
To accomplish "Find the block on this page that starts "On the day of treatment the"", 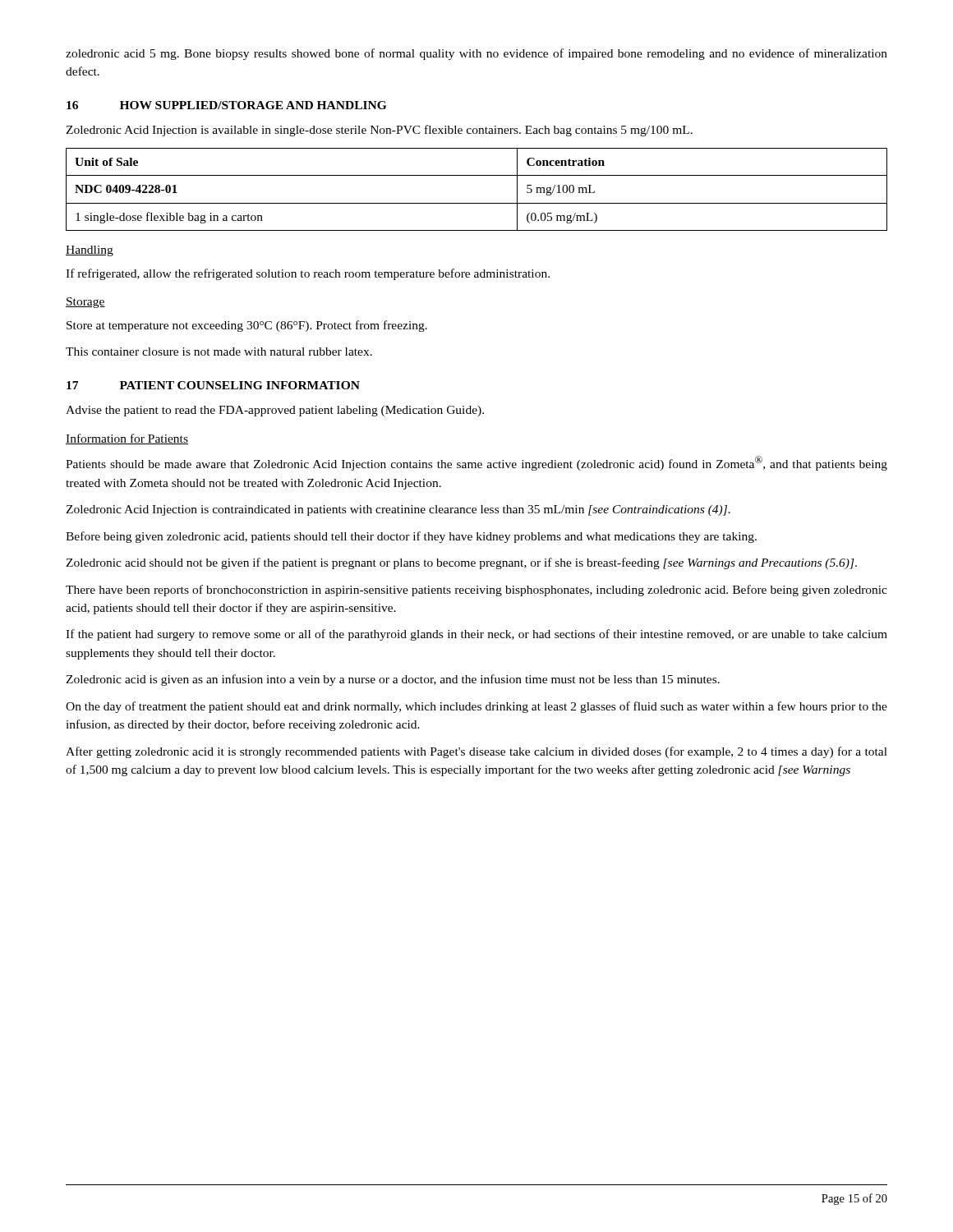I will click(476, 716).
